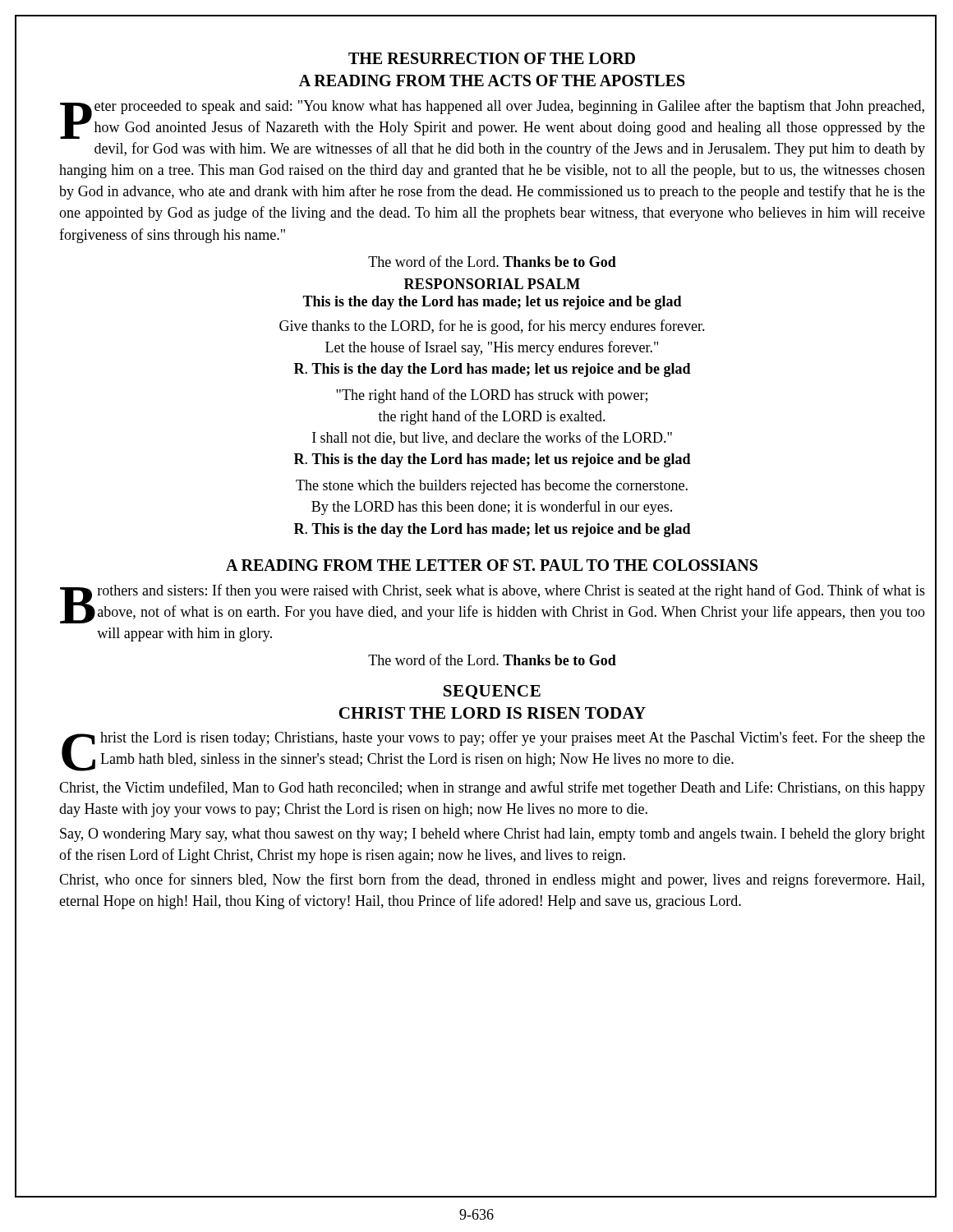Locate the title with the text "THE RESURRECTION OF THE"
Screen dimensions: 1232x953
point(492,70)
